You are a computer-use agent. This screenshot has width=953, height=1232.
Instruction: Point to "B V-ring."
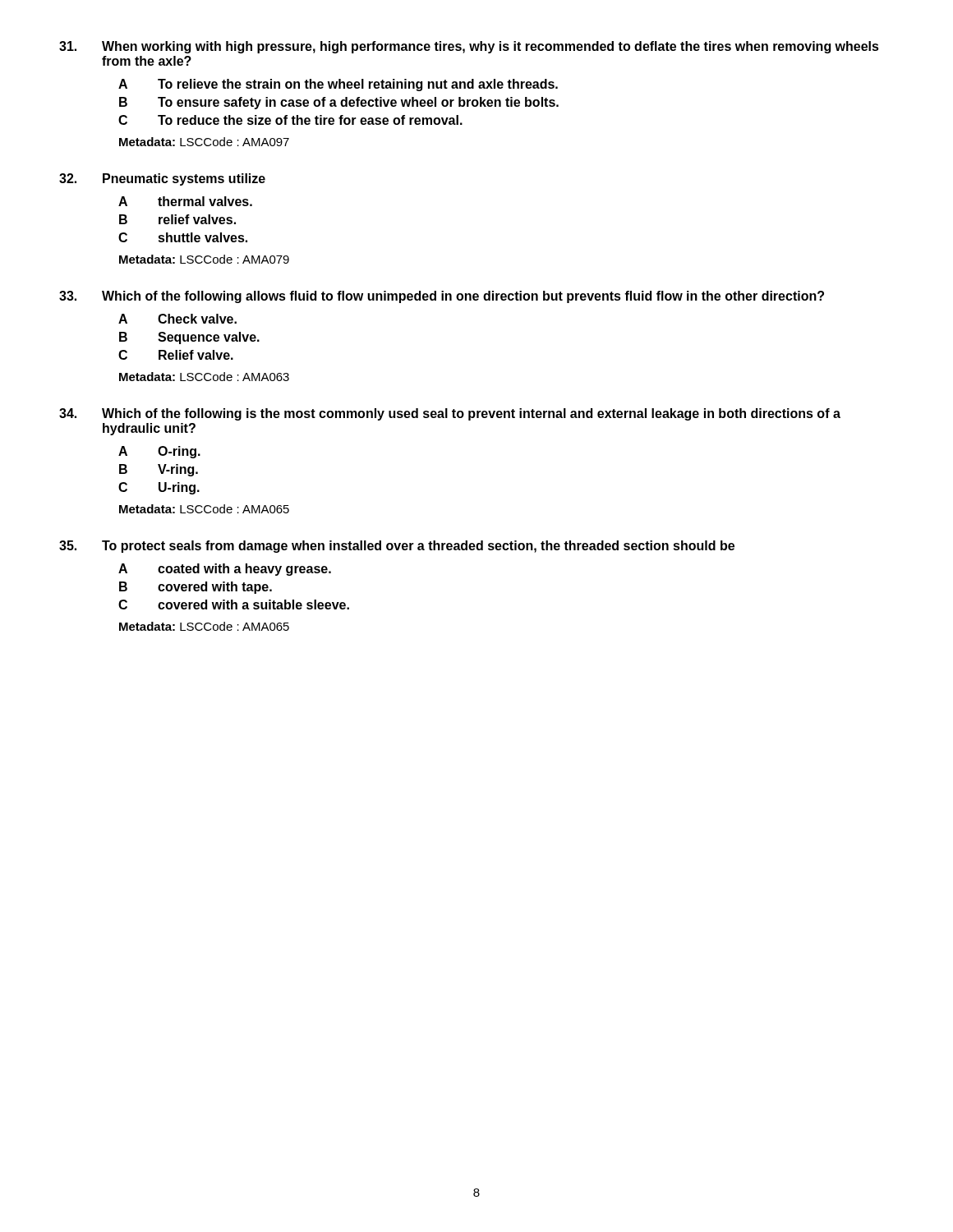[158, 470]
